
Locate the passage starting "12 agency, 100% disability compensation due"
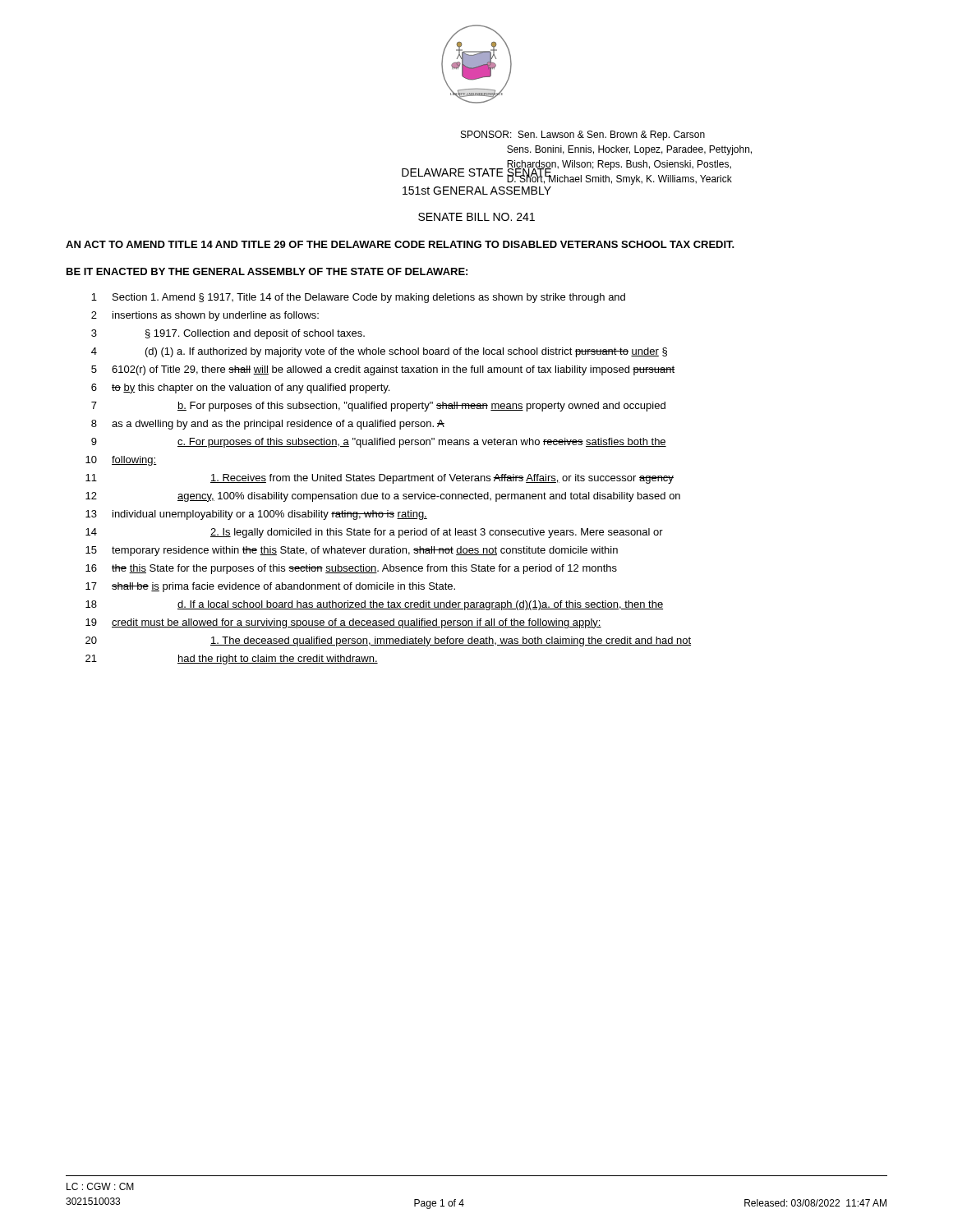[476, 496]
